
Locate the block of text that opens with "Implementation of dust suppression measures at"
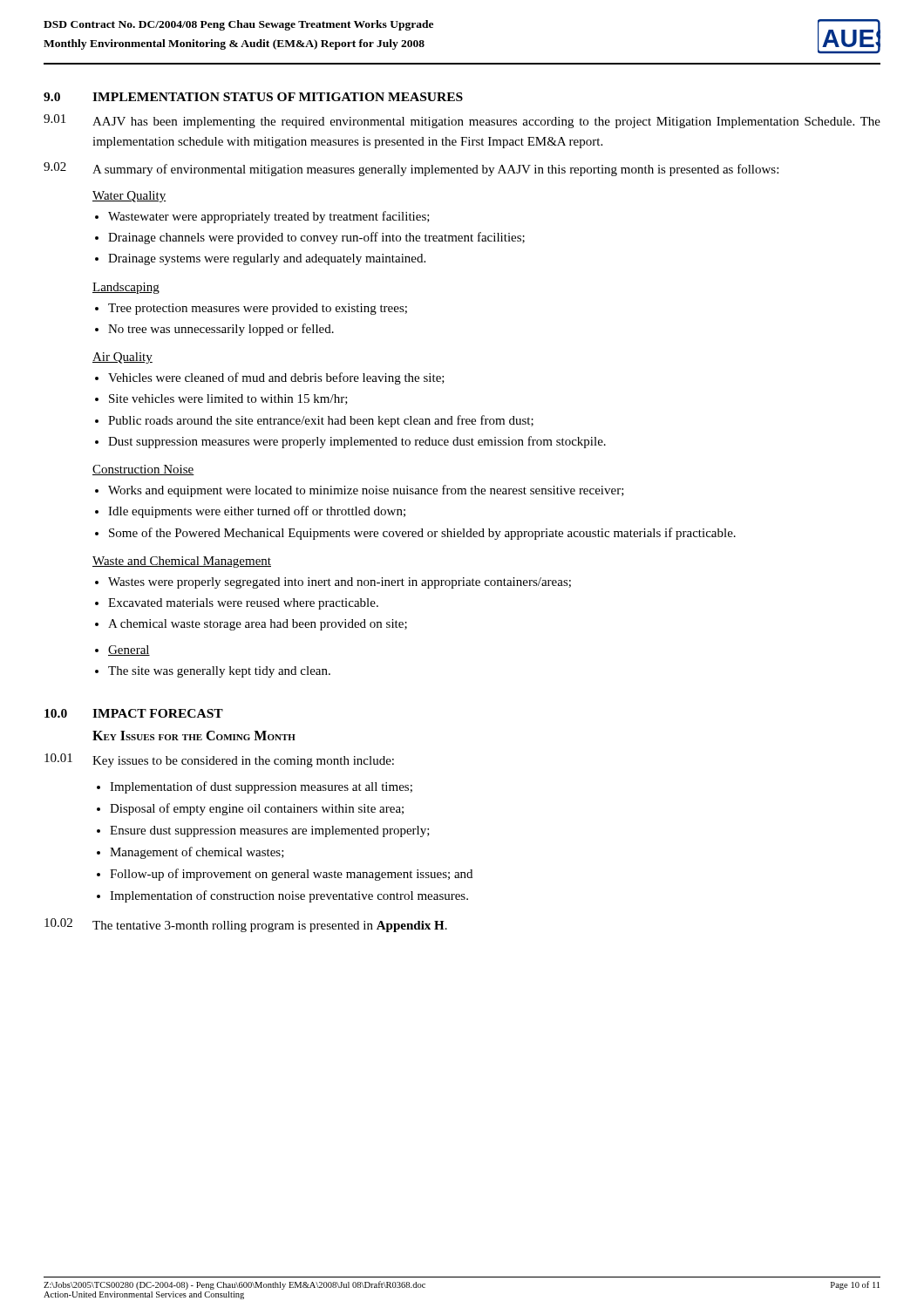261,787
